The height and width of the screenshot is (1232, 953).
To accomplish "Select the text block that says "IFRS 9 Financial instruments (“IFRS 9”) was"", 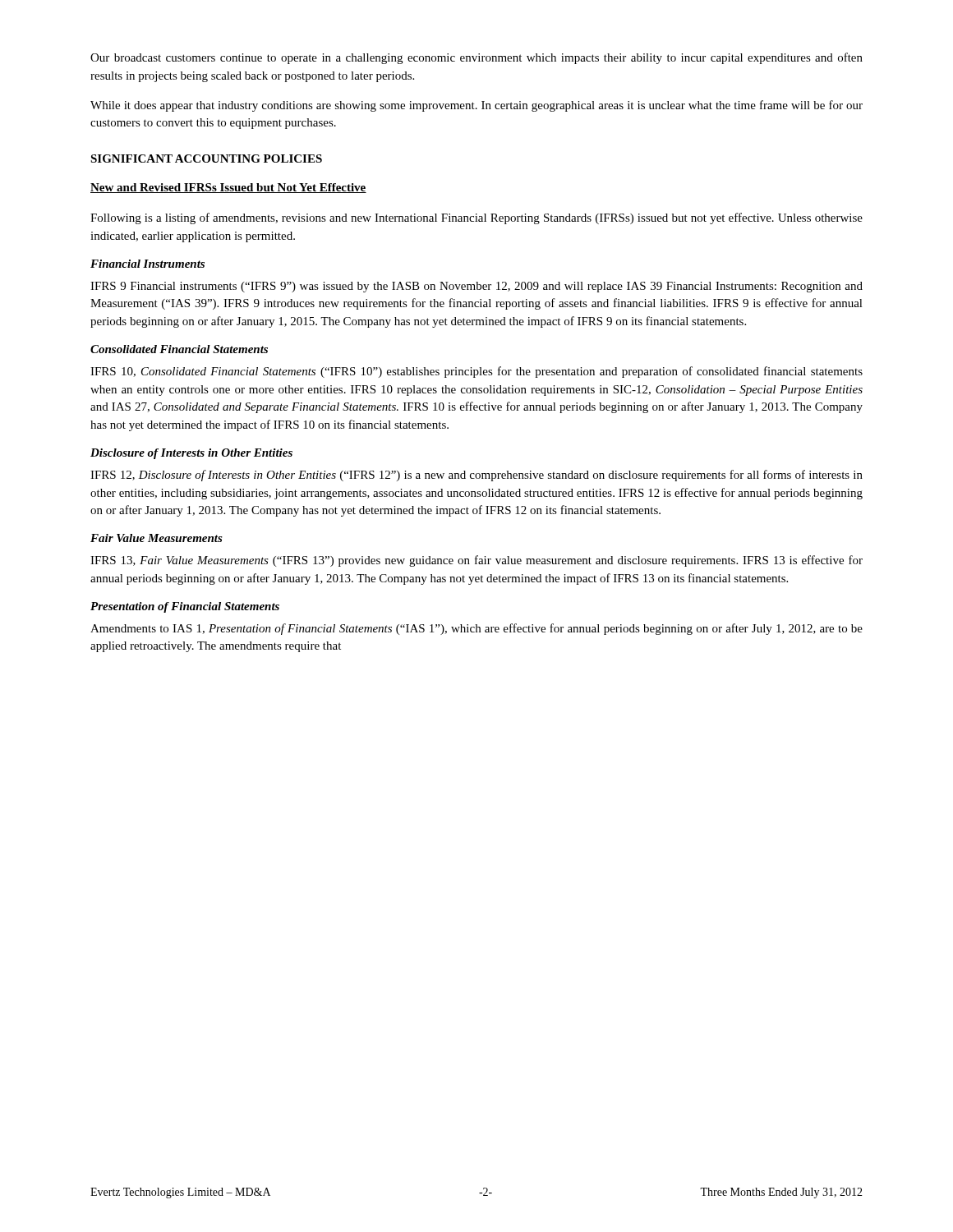I will point(476,304).
